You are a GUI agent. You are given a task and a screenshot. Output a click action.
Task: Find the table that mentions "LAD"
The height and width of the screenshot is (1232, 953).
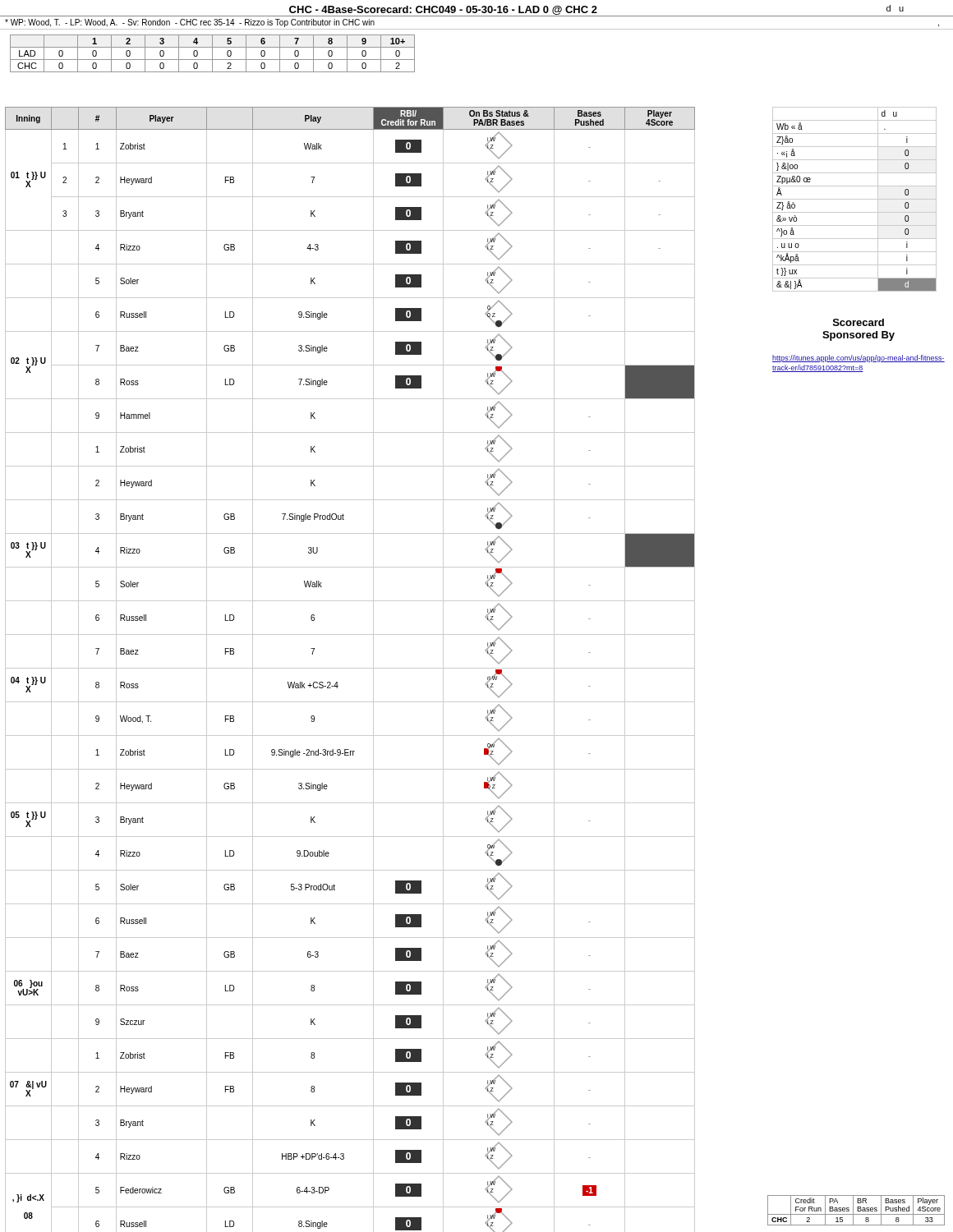(x=476, y=53)
